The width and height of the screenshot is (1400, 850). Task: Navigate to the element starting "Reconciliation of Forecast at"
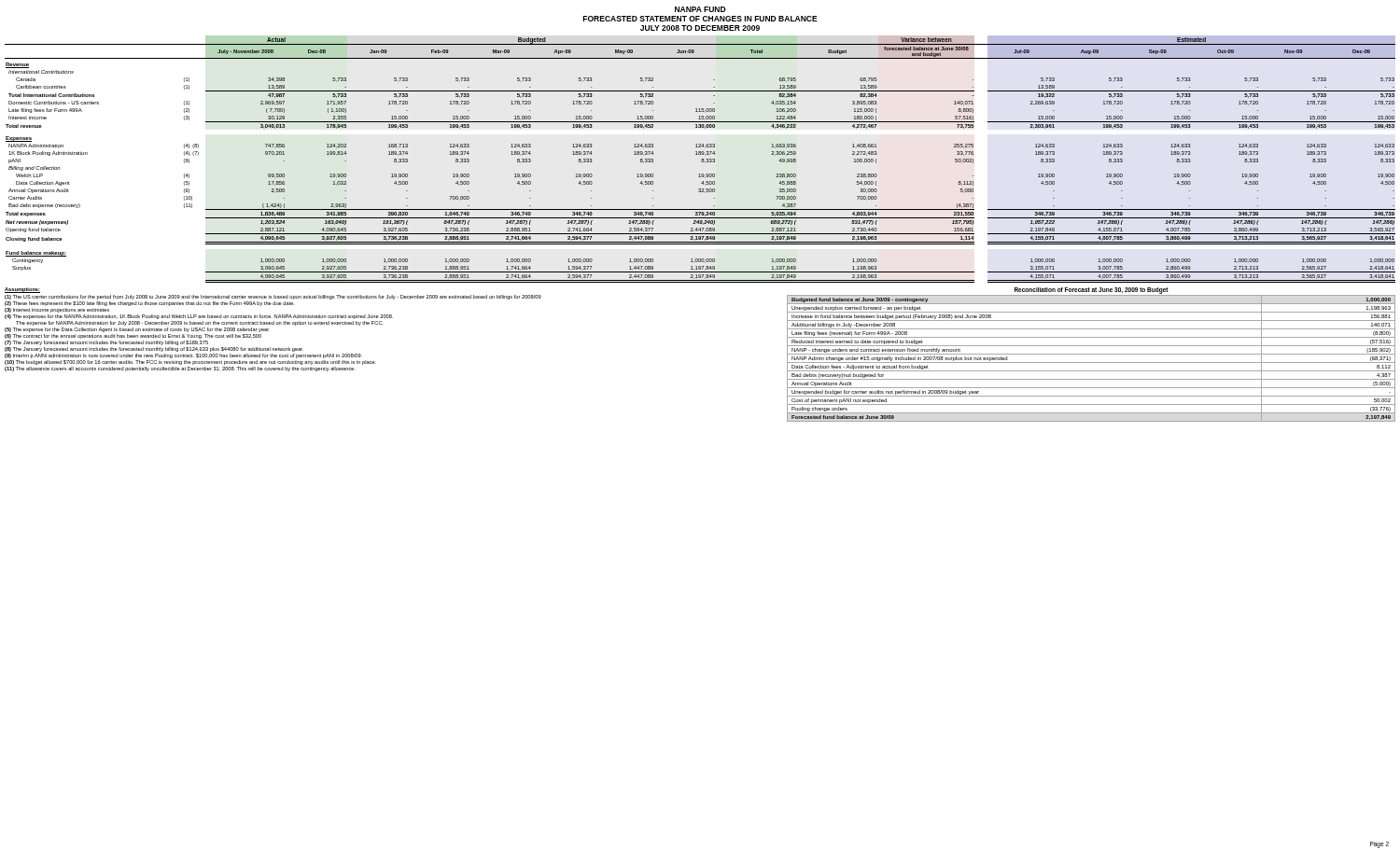click(1091, 290)
